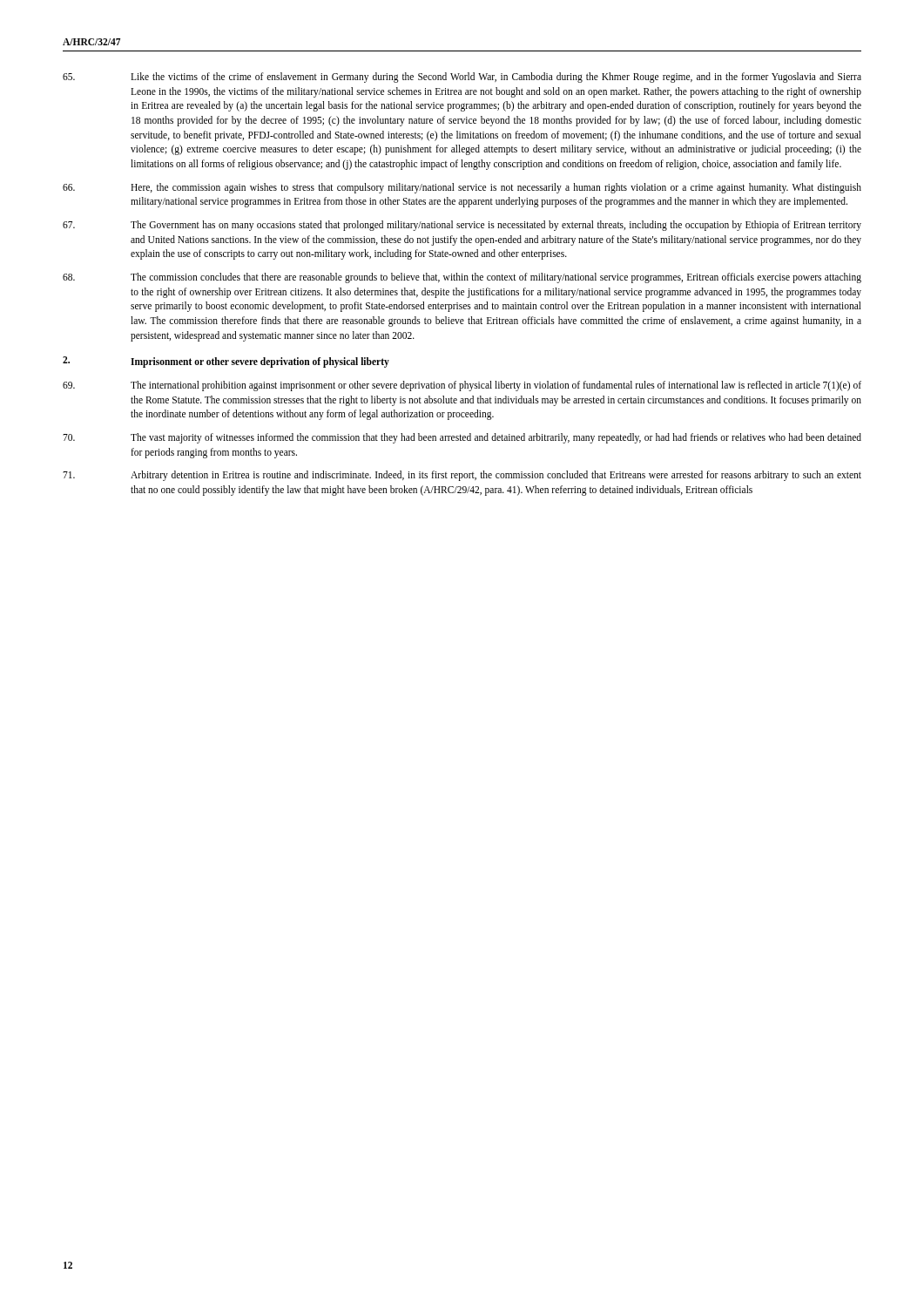Select the text block with the text "Arbitrary detention in Eritrea is routine and indiscriminate."

[496, 483]
